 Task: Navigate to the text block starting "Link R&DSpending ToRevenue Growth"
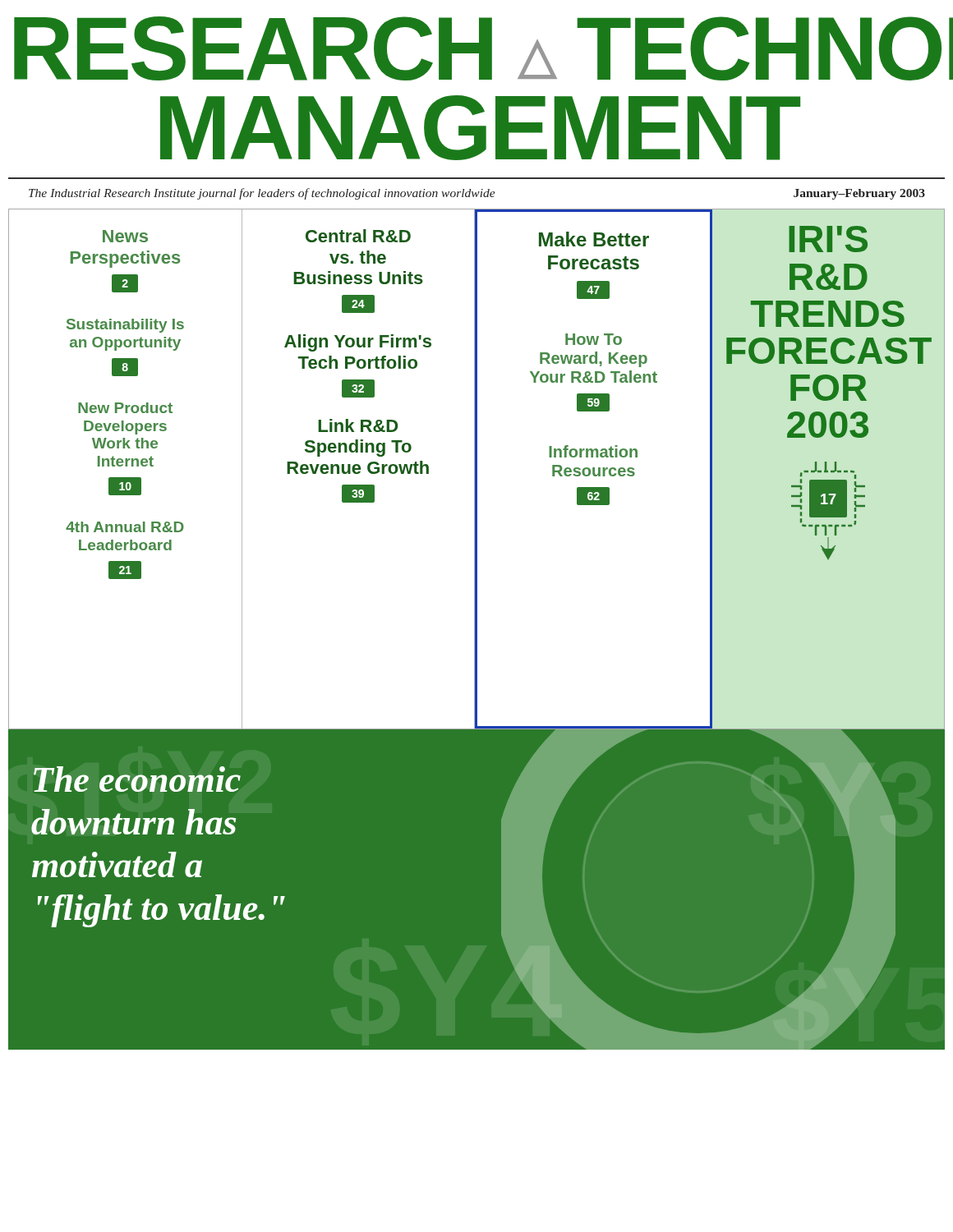[x=358, y=447]
